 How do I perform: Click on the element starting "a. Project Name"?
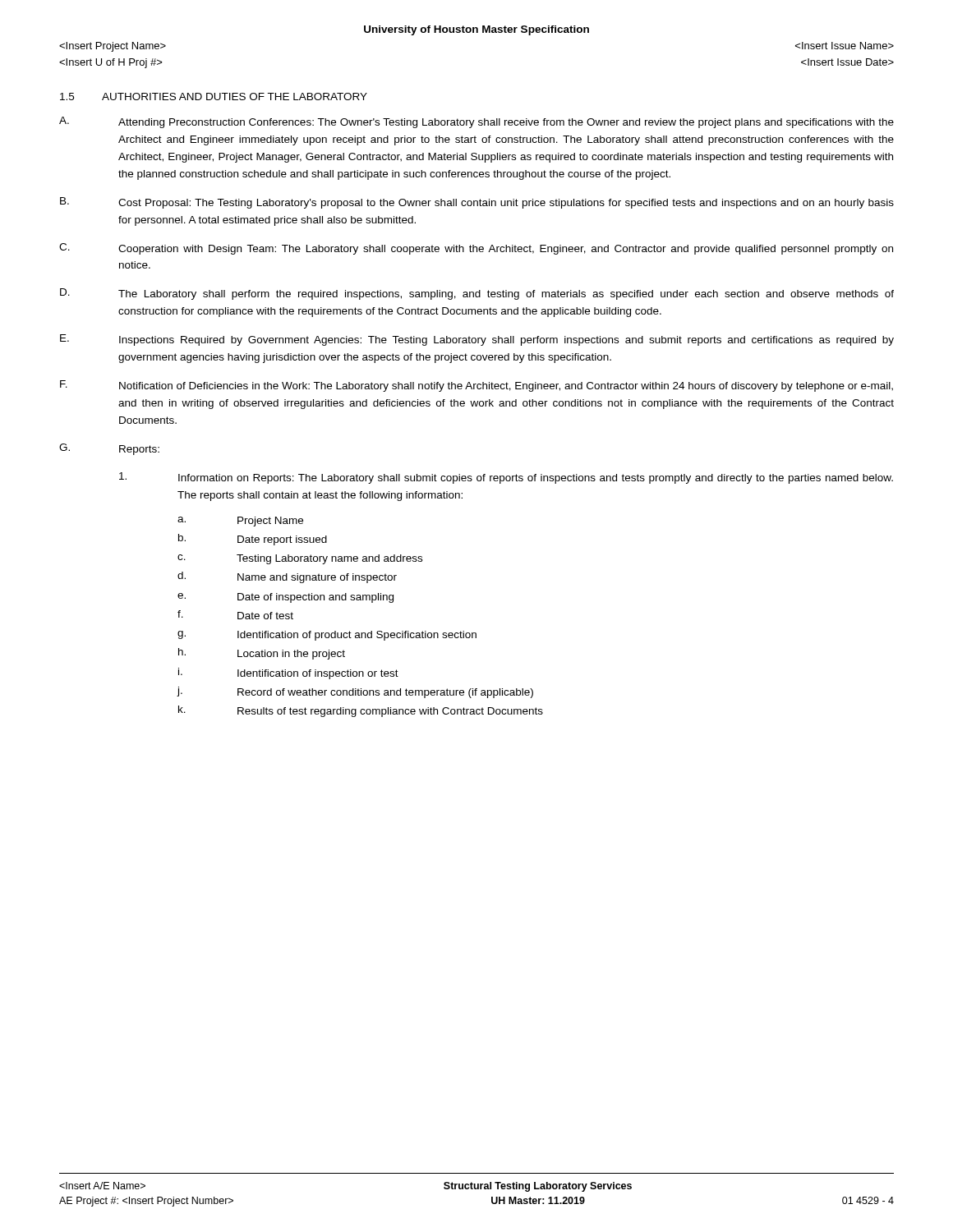pyautogui.click(x=240, y=522)
